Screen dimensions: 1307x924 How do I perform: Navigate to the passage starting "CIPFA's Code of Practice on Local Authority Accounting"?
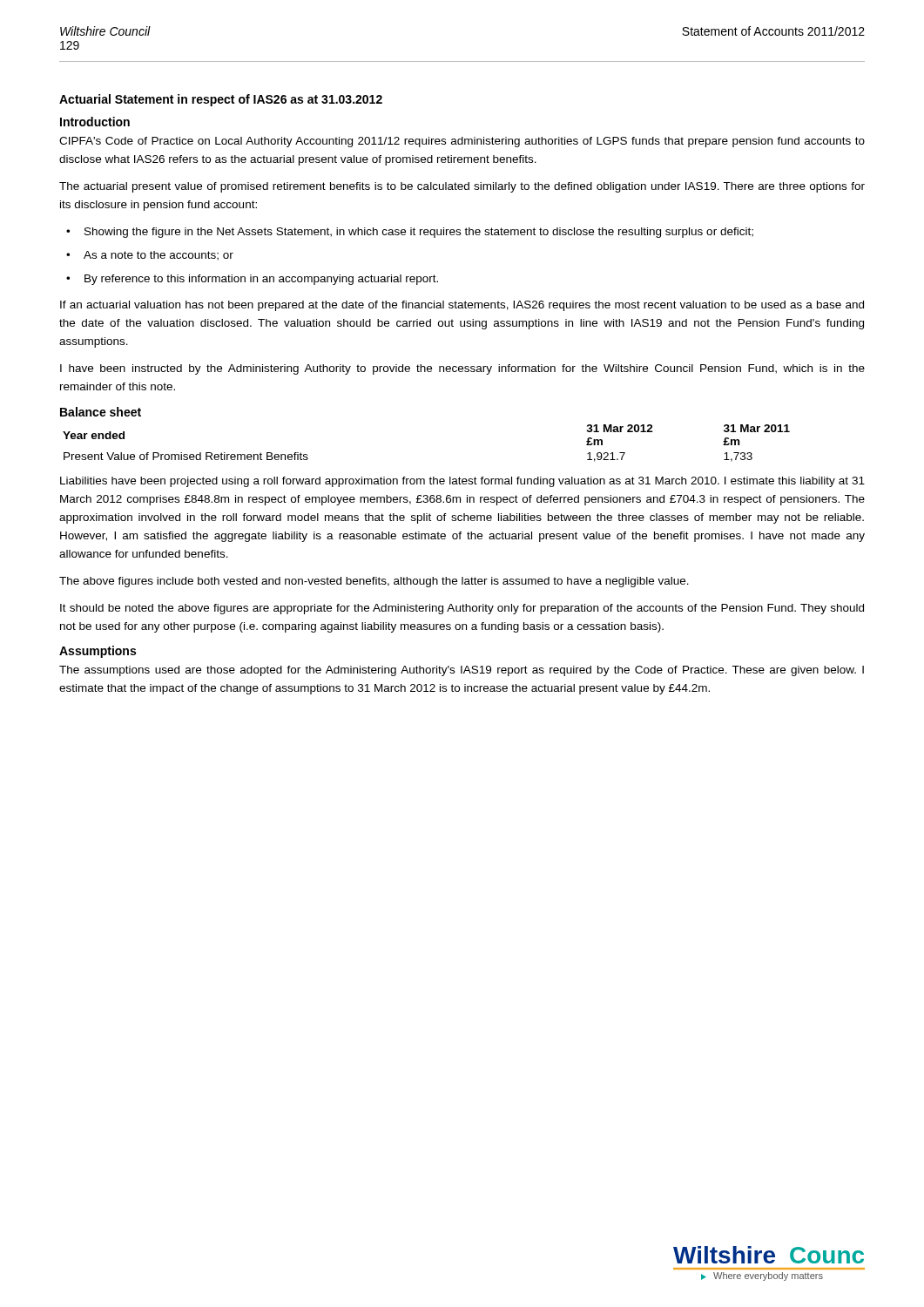point(462,150)
